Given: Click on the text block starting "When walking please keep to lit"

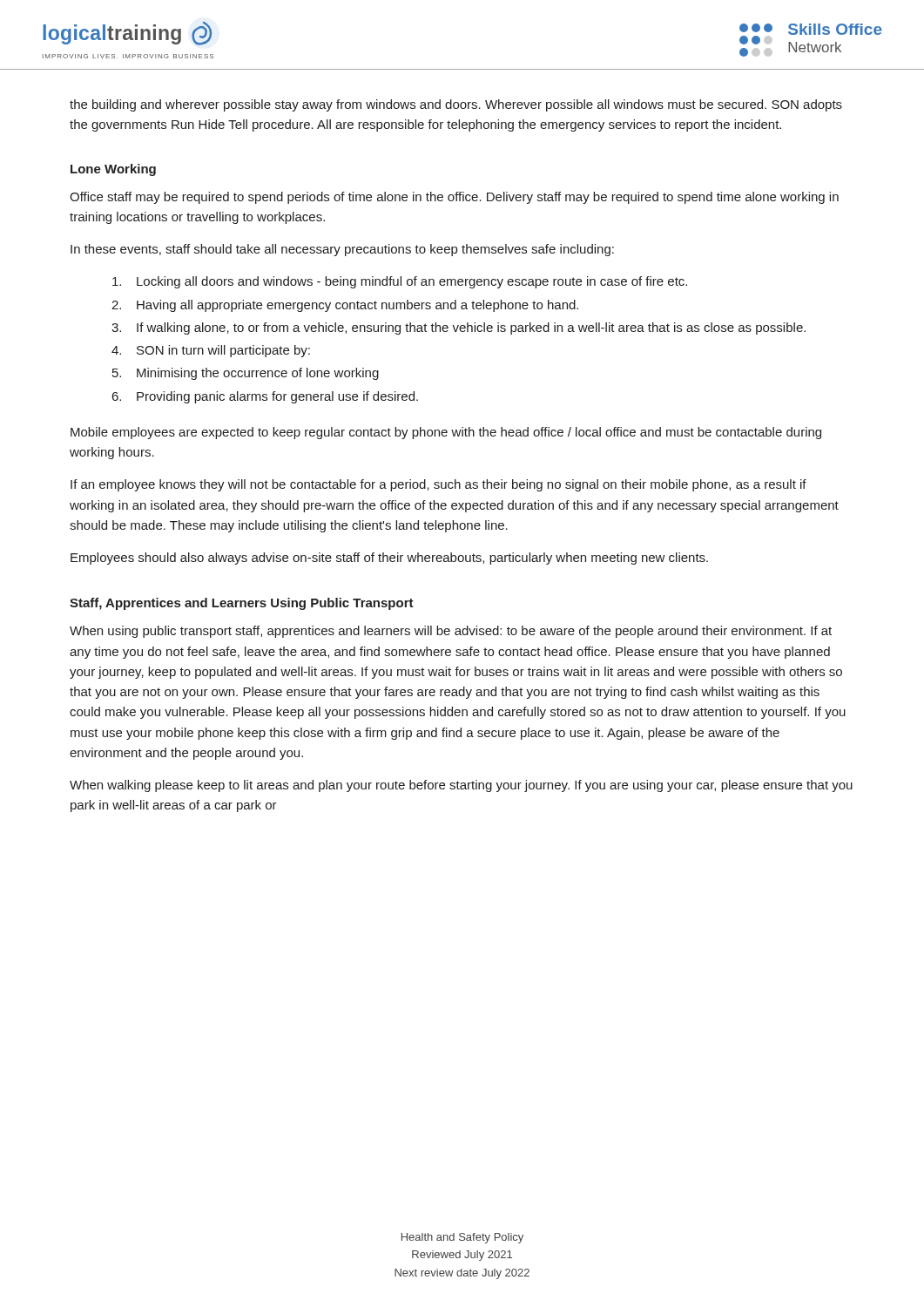Looking at the screenshot, I should coord(461,795).
